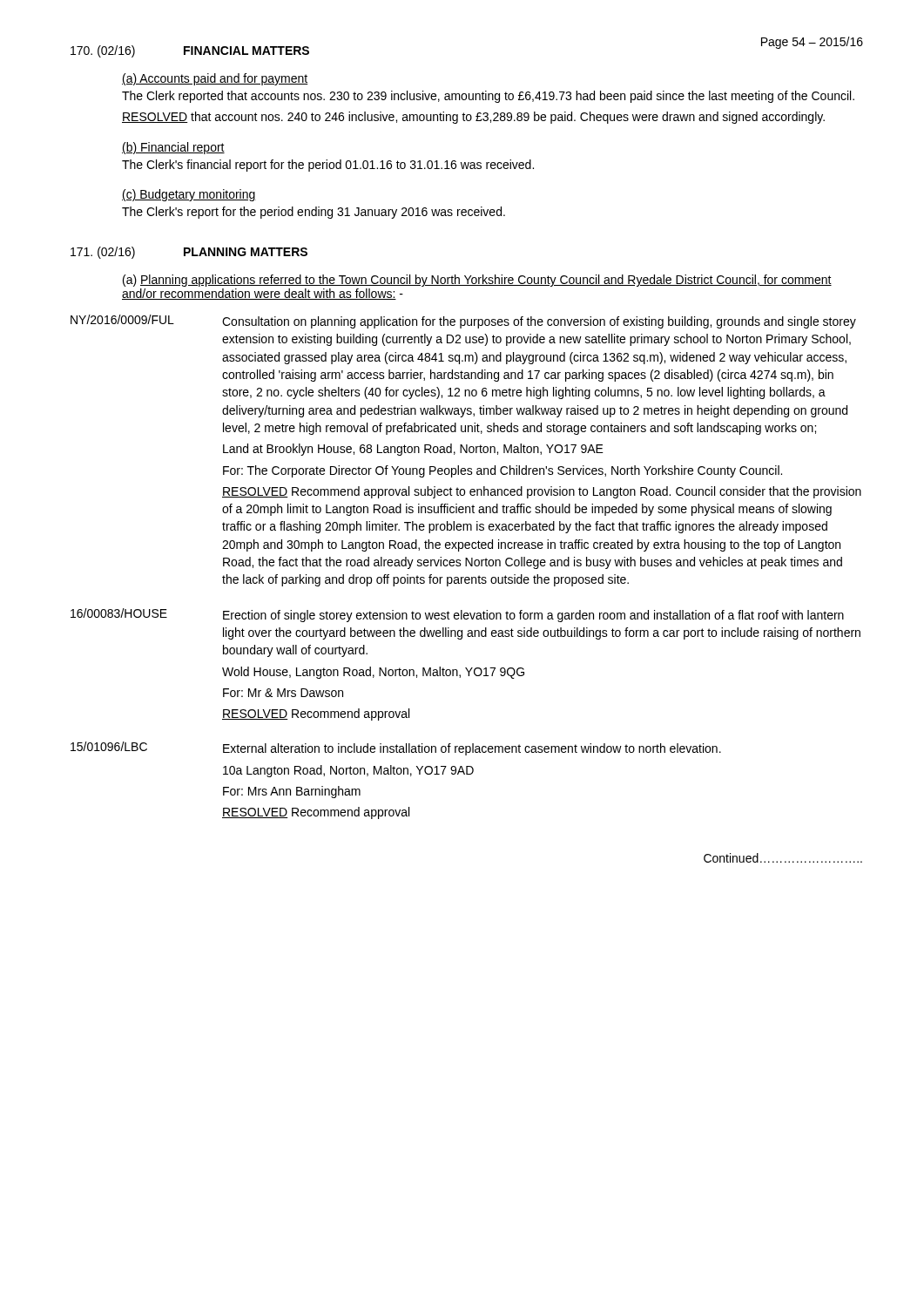
Task: Find the block starting "(a) Planning applications referred to the Town"
Action: (492, 287)
